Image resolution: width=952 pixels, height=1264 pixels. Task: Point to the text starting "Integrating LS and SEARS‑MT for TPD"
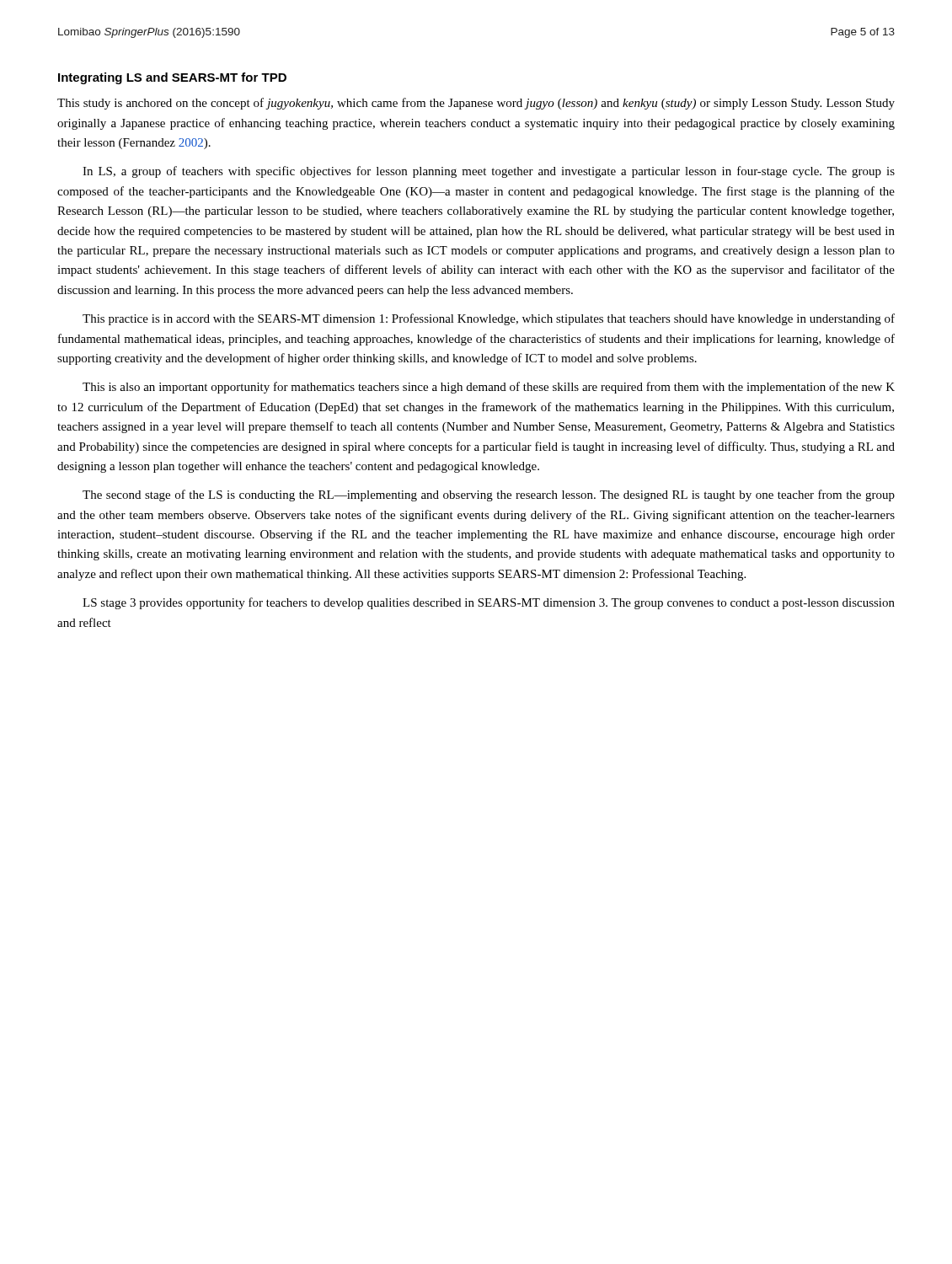pos(172,78)
